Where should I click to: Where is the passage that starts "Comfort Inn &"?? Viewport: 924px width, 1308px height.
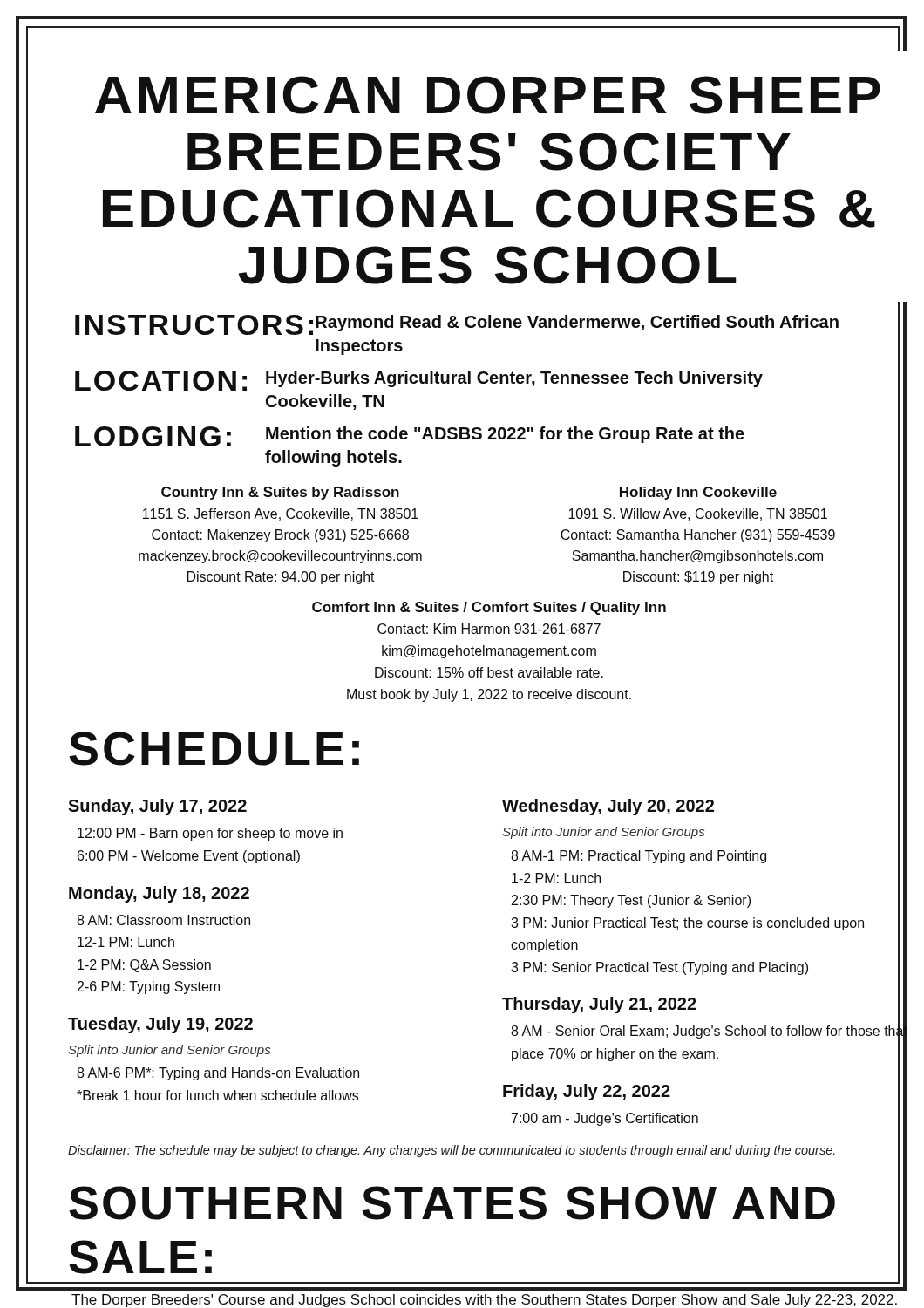pos(489,649)
